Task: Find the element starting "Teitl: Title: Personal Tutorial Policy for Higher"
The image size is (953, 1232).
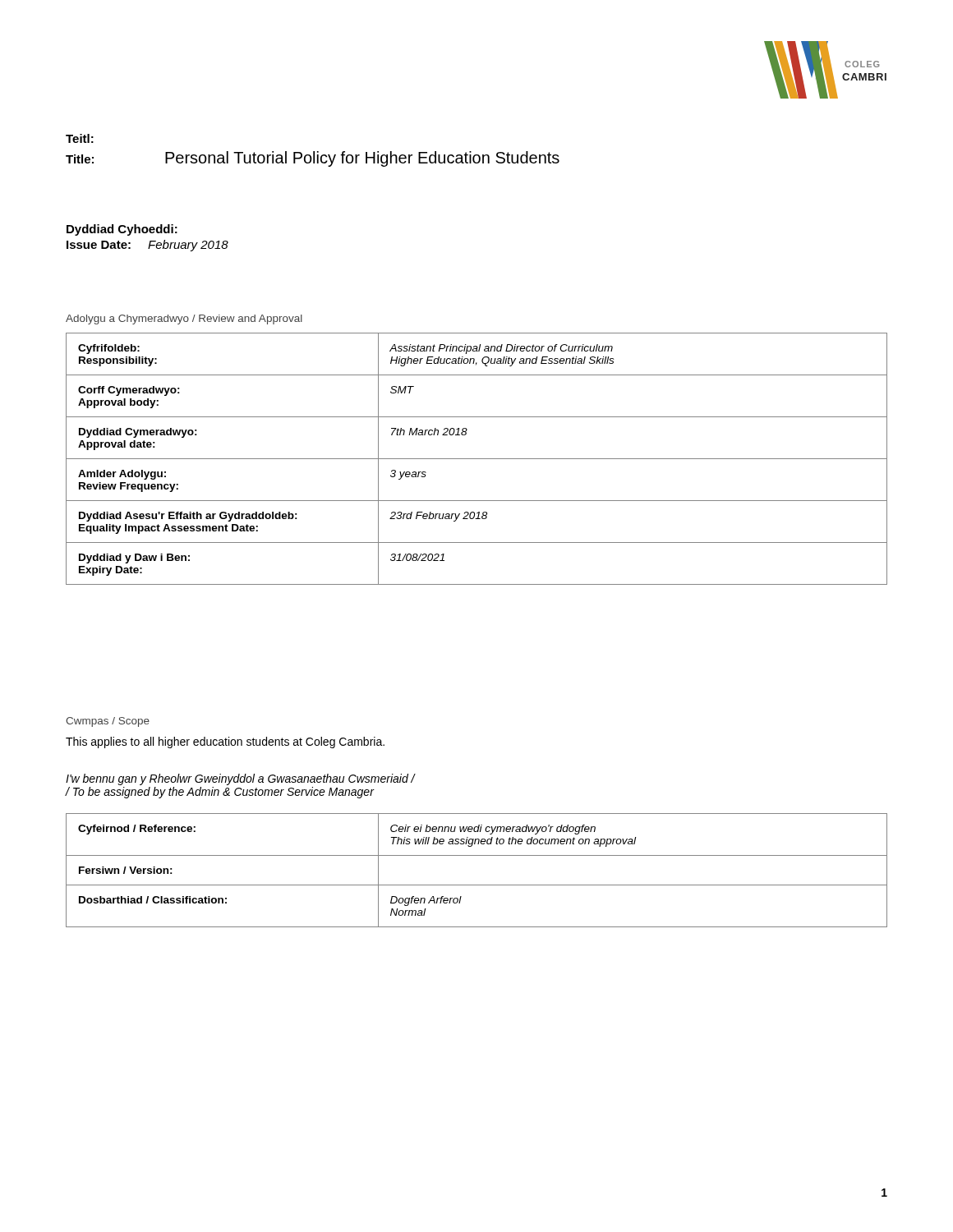Action: point(476,150)
